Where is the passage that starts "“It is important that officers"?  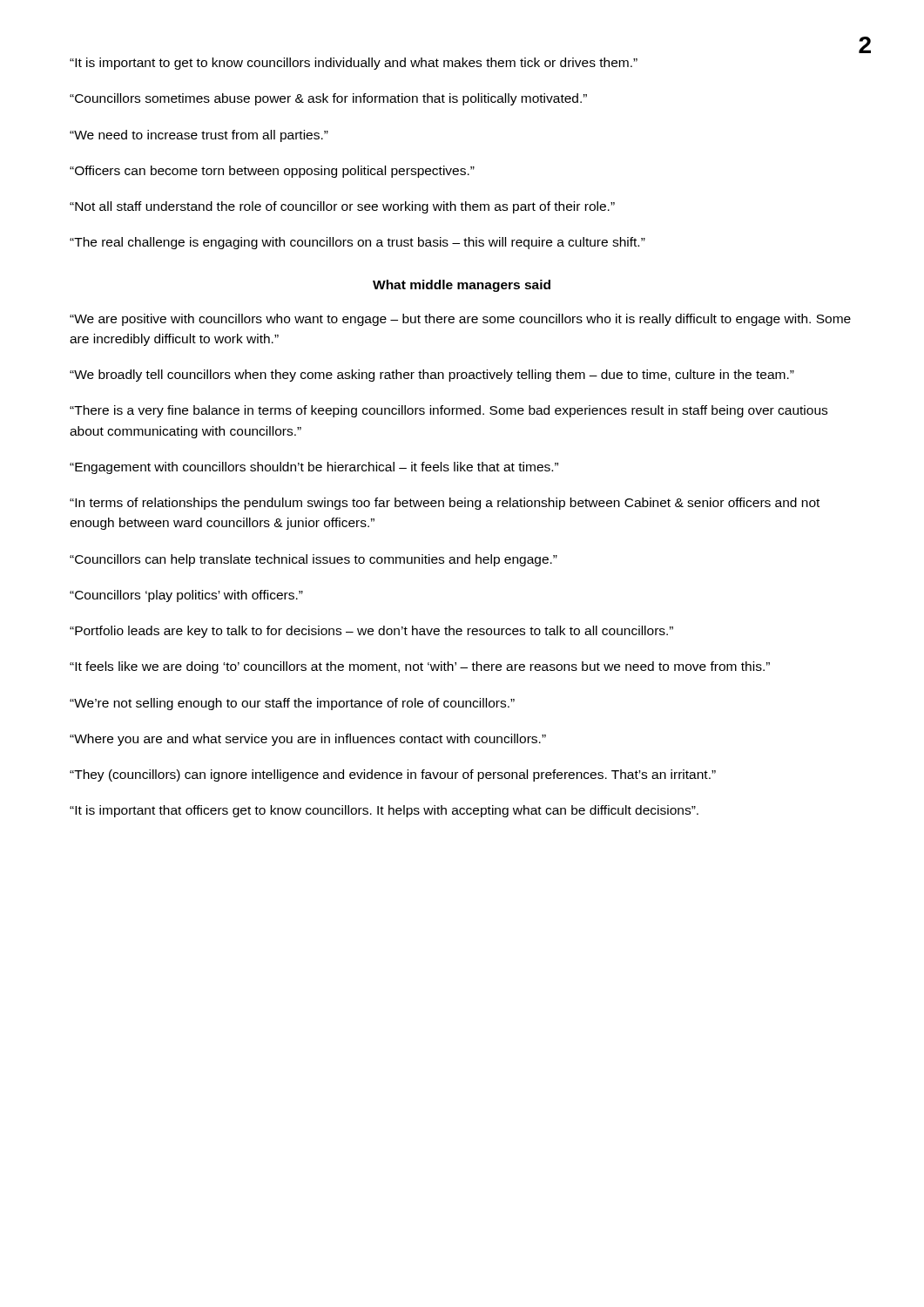[x=385, y=810]
